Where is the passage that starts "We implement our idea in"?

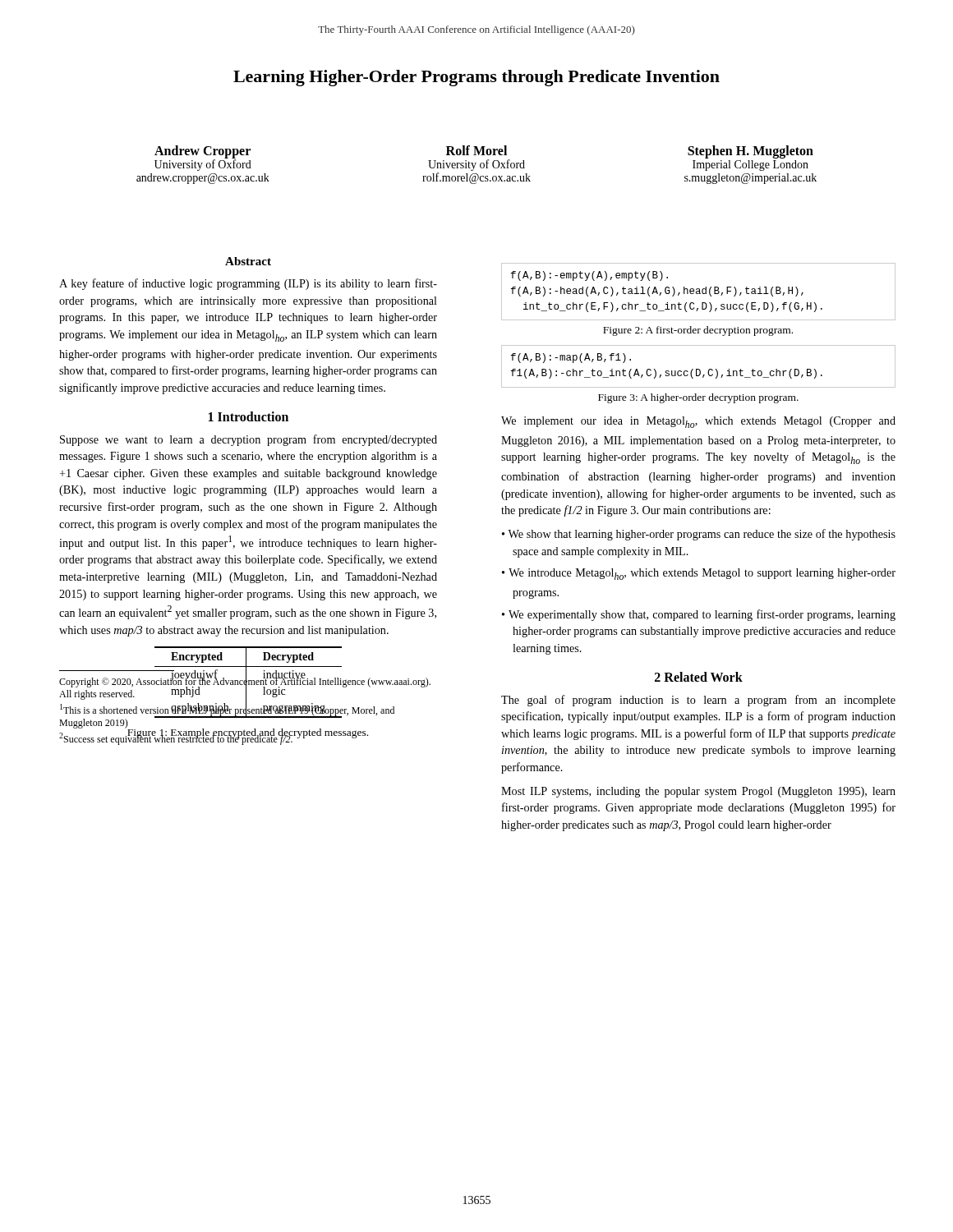698,465
